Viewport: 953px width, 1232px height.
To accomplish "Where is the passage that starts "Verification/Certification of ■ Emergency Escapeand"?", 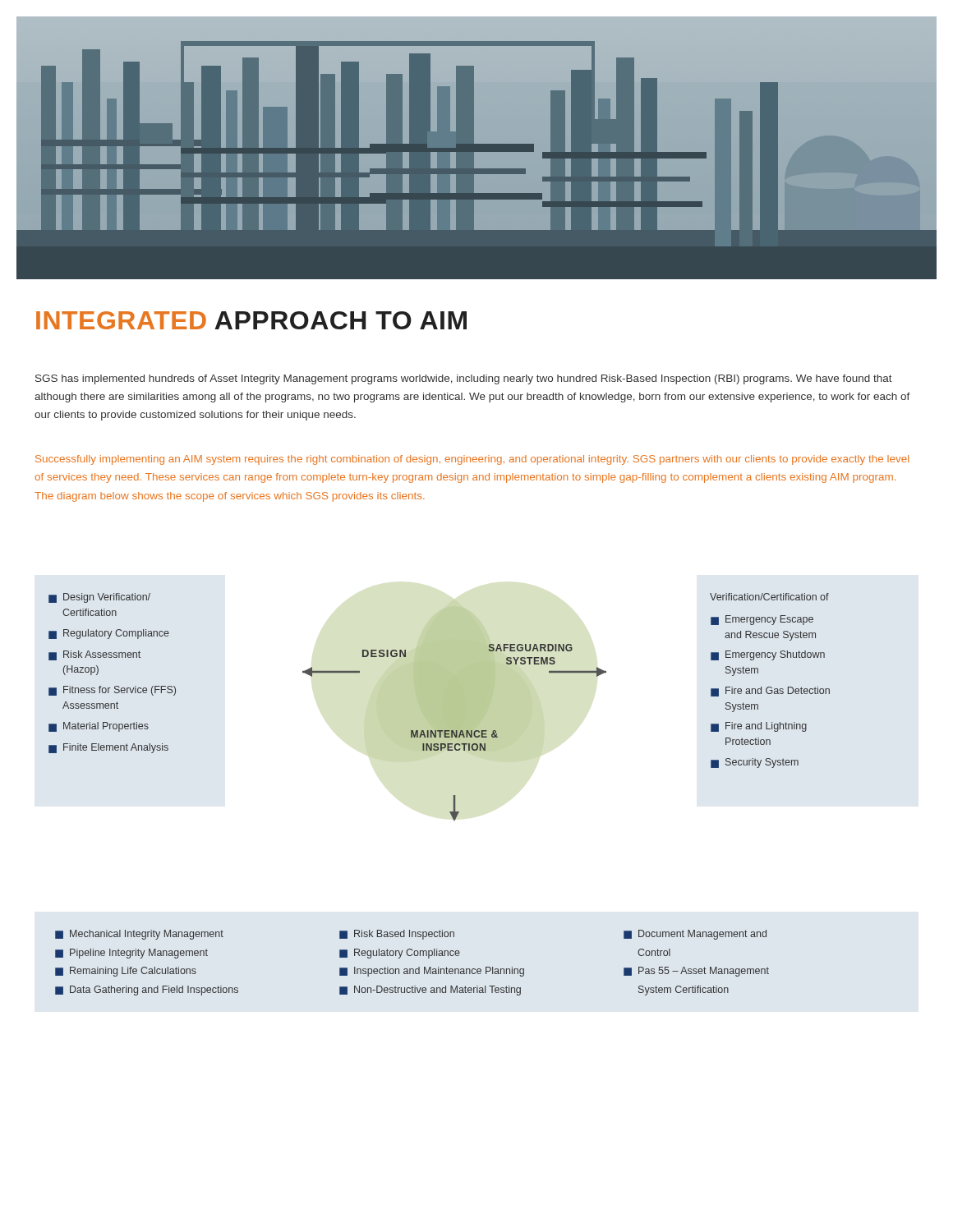I will coord(808,681).
